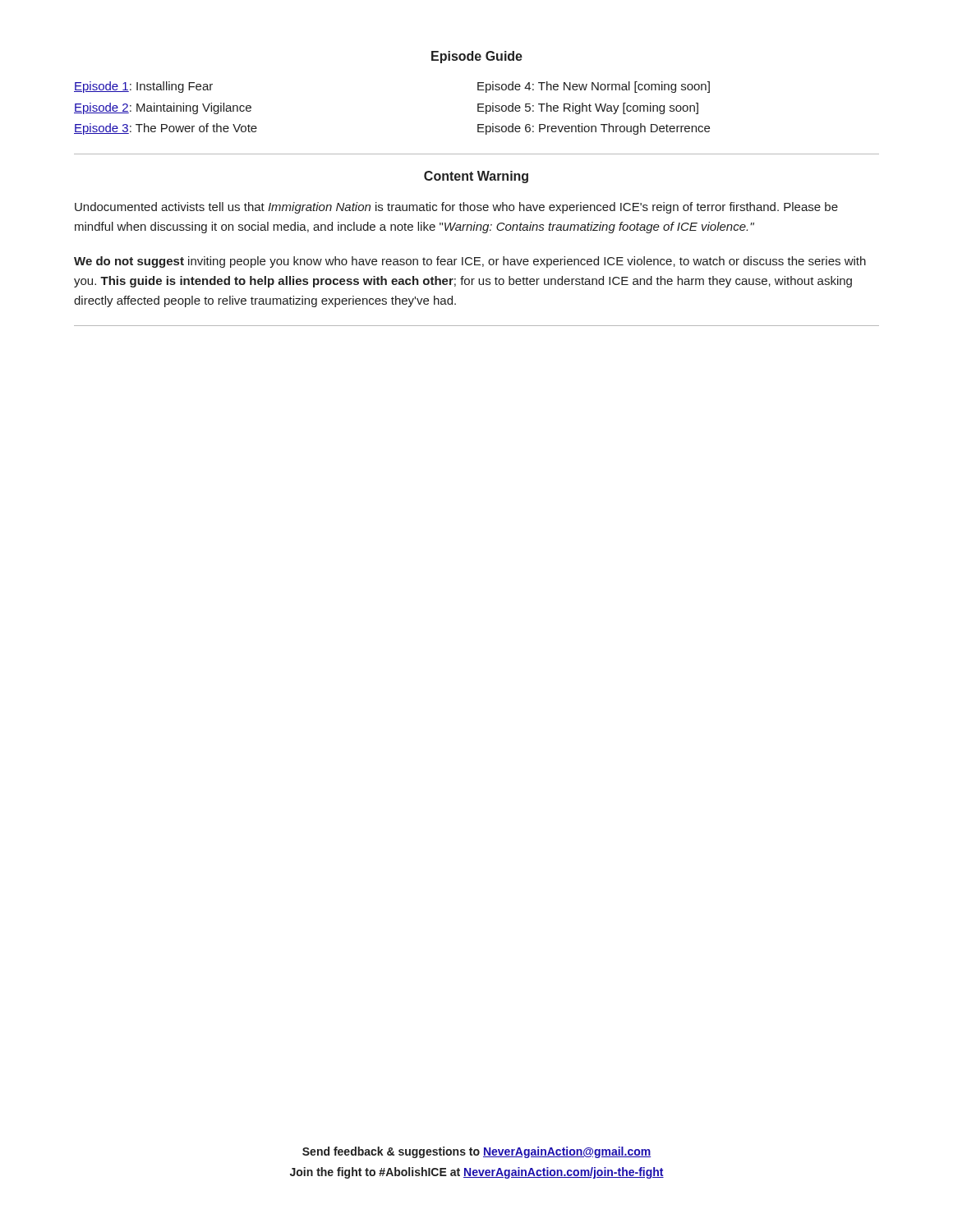Find the list item that reads "Episode 1: Installing Fear"
953x1232 pixels.
(143, 86)
